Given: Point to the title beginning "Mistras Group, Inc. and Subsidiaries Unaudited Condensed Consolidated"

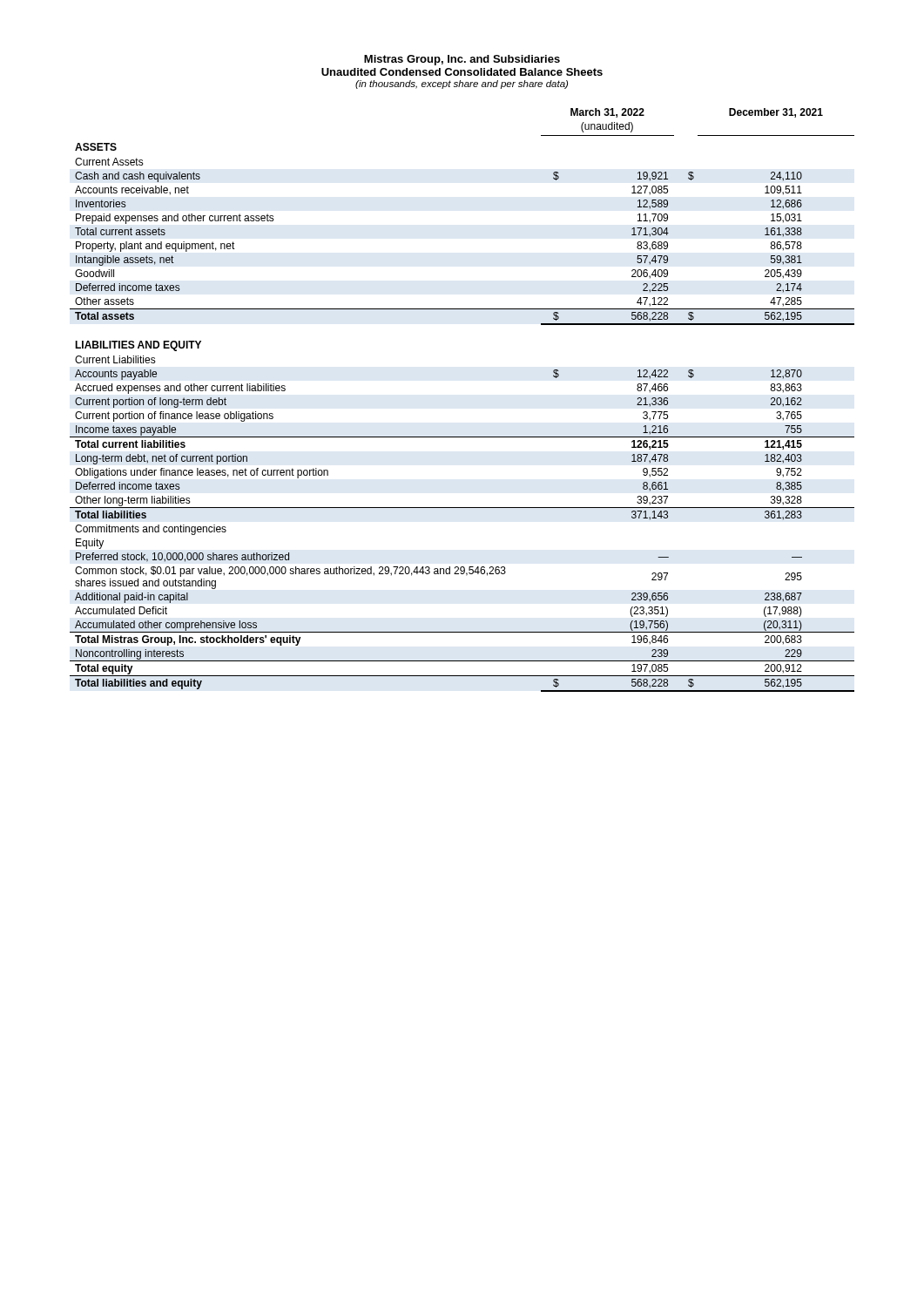Looking at the screenshot, I should tap(462, 71).
